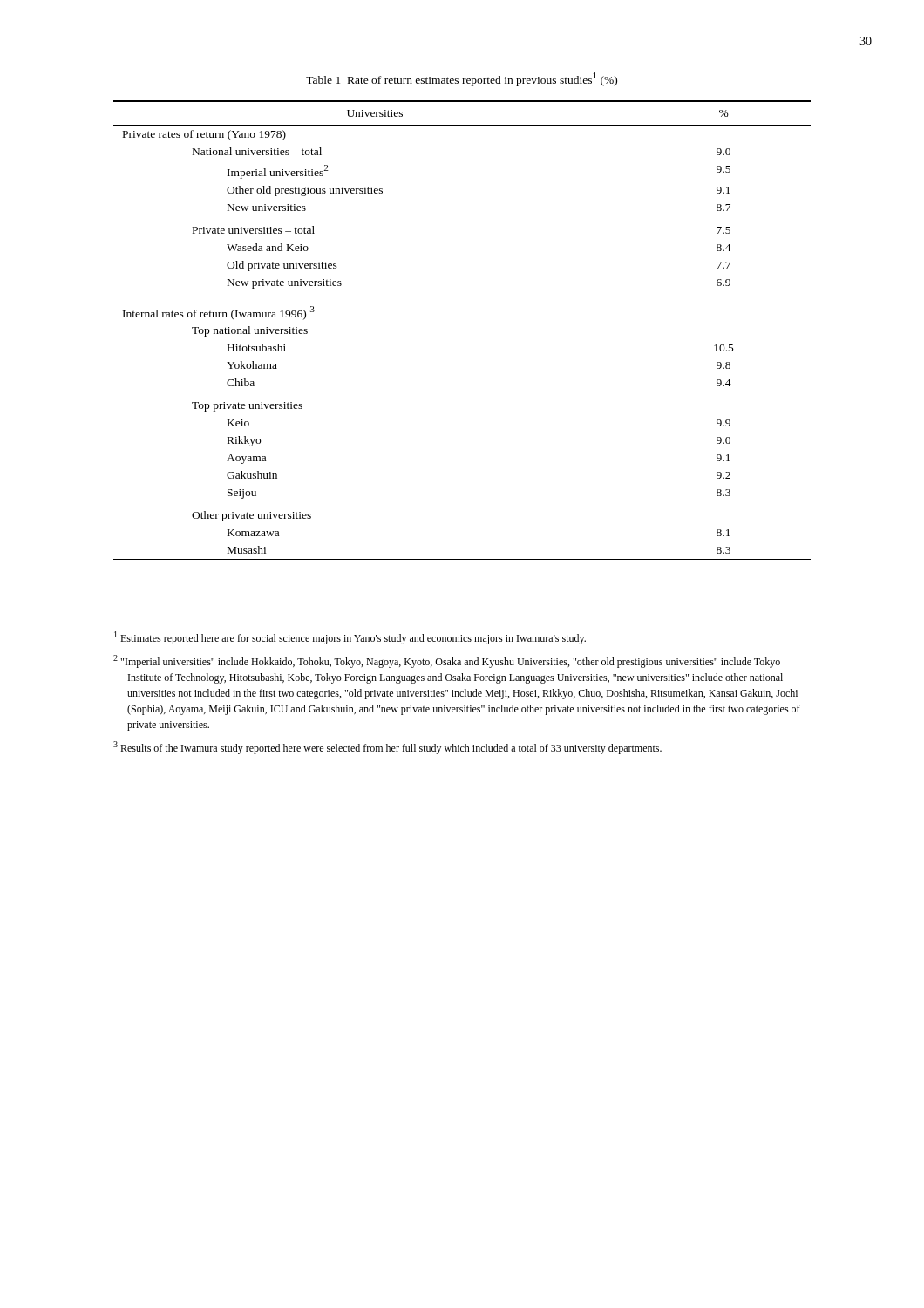The width and height of the screenshot is (924, 1308).
Task: Point to the element starting "Table 1 Rate of return estimates reported"
Action: [462, 78]
